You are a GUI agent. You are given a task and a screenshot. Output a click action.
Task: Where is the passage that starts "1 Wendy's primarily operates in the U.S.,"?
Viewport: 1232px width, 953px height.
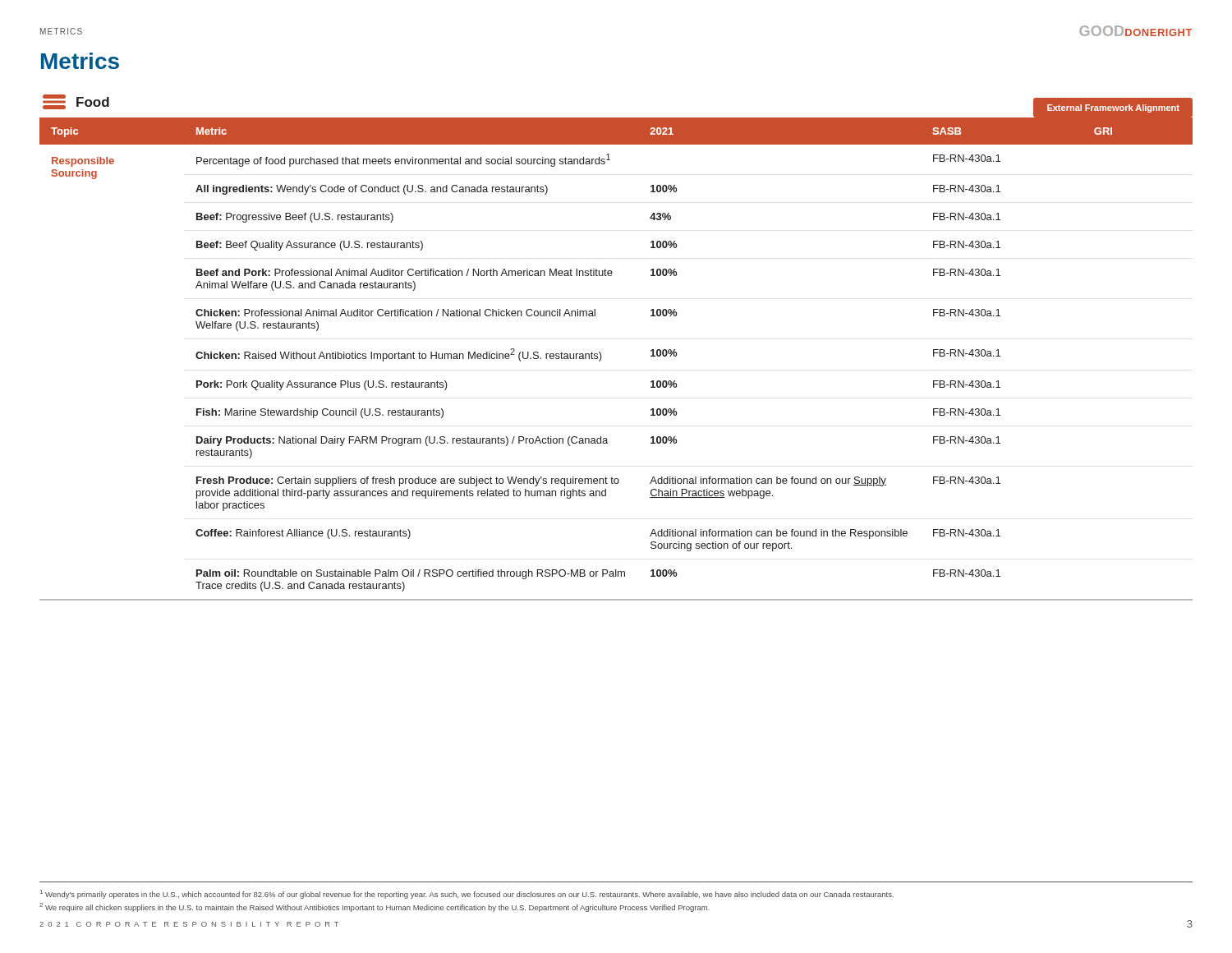[467, 900]
